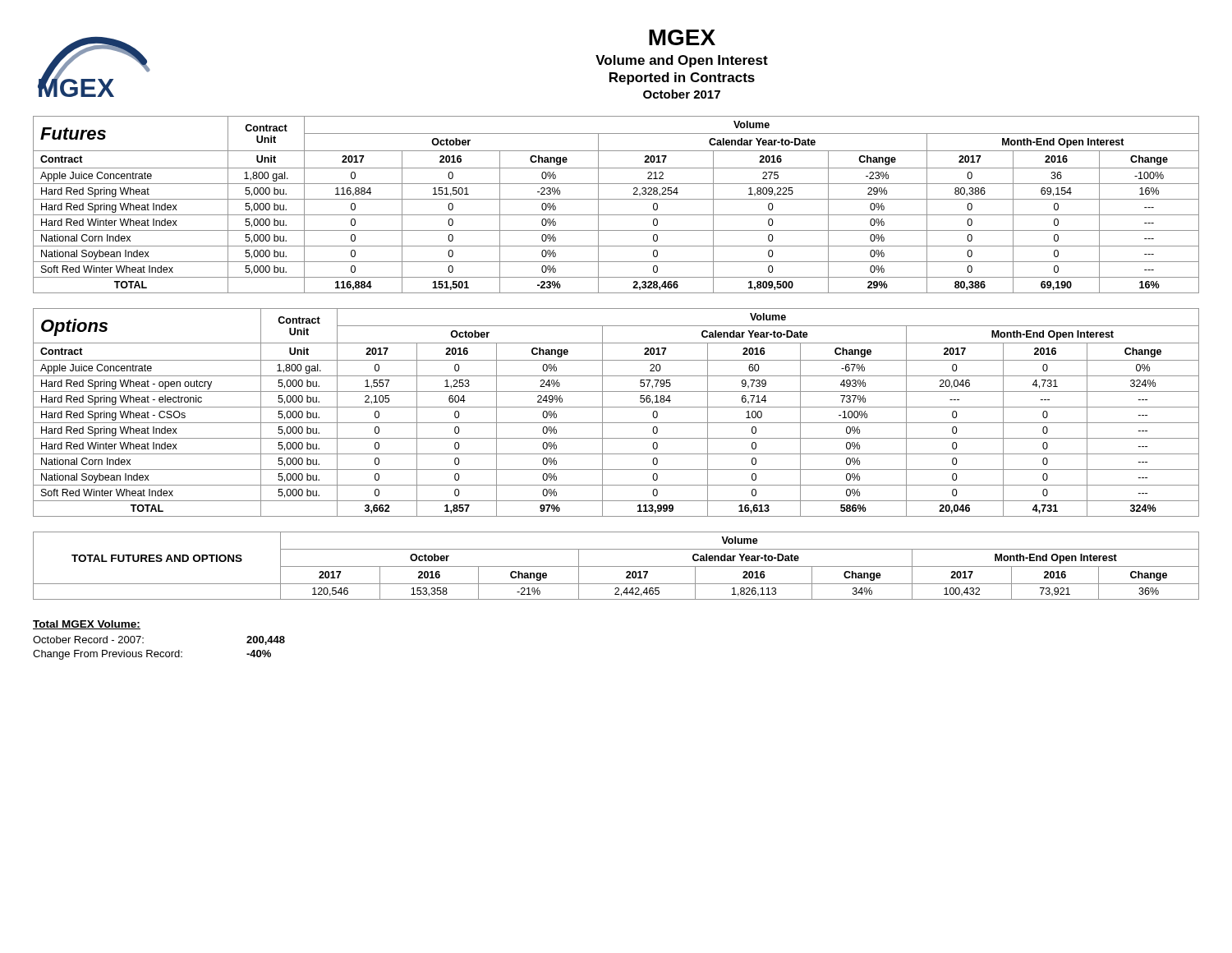Find the text starting "October Record - 2007:"
This screenshot has height=953, width=1232.
[x=159, y=640]
